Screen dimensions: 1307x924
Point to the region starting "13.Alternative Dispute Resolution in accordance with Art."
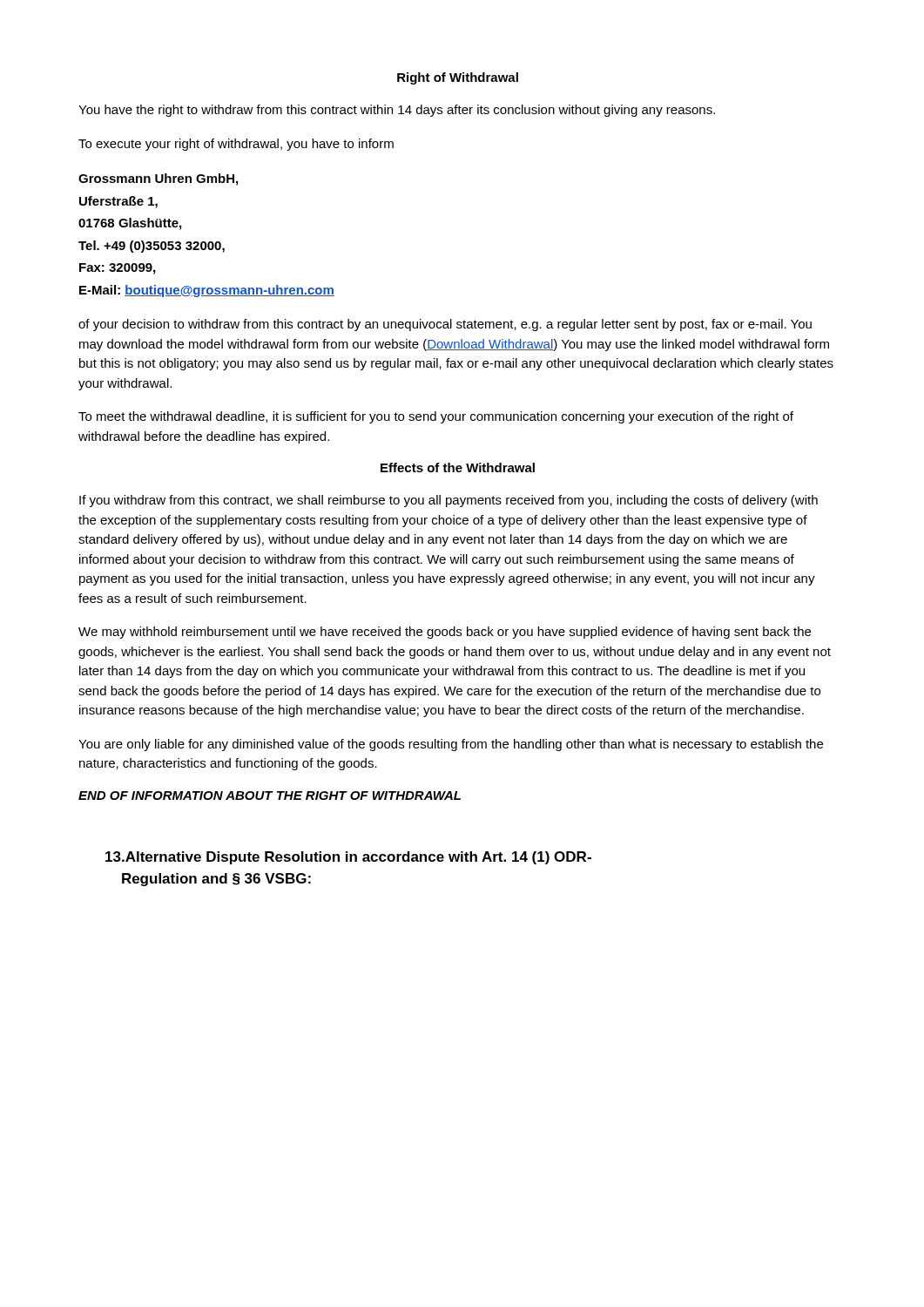point(348,868)
